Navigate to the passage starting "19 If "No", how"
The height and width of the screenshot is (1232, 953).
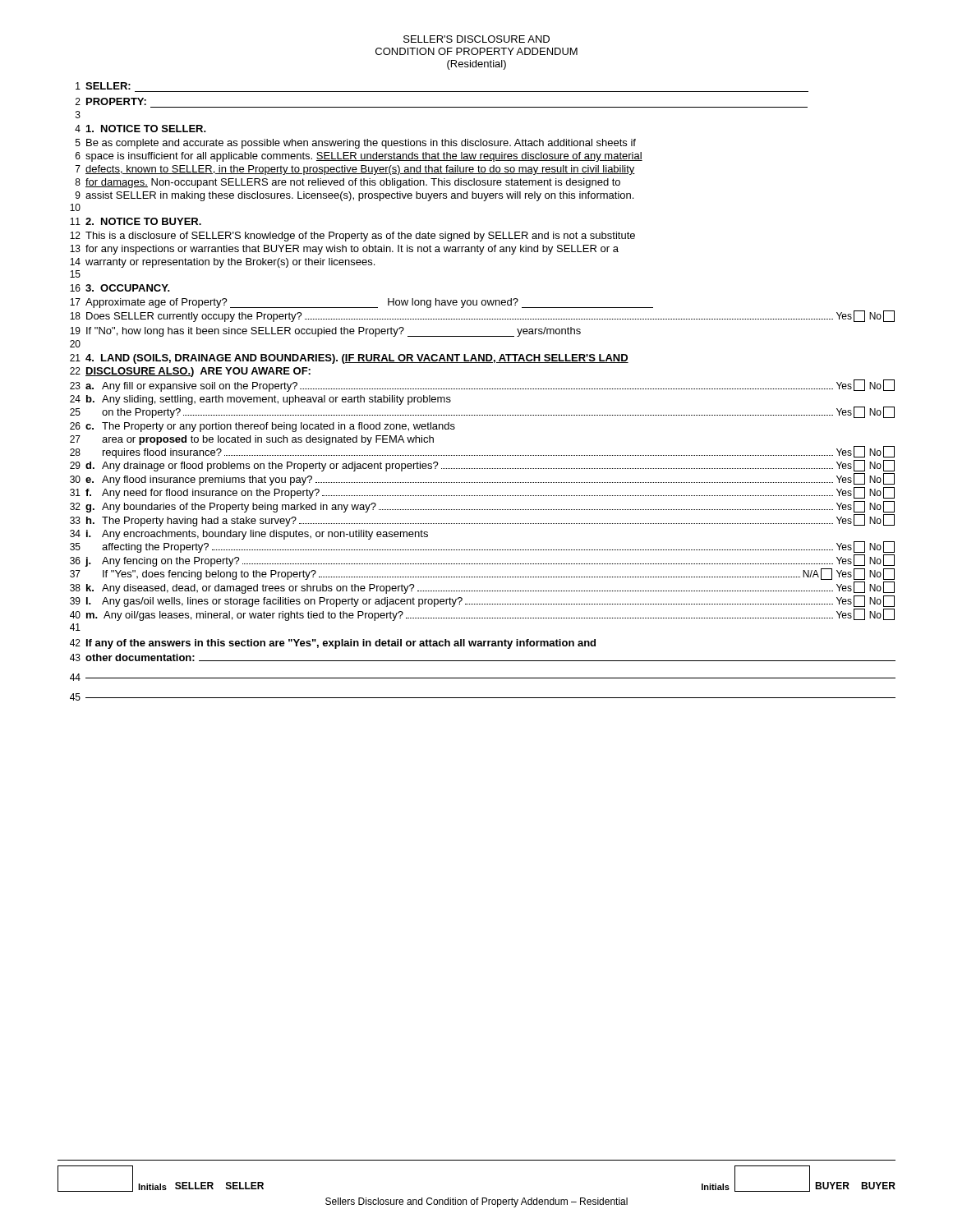[476, 330]
